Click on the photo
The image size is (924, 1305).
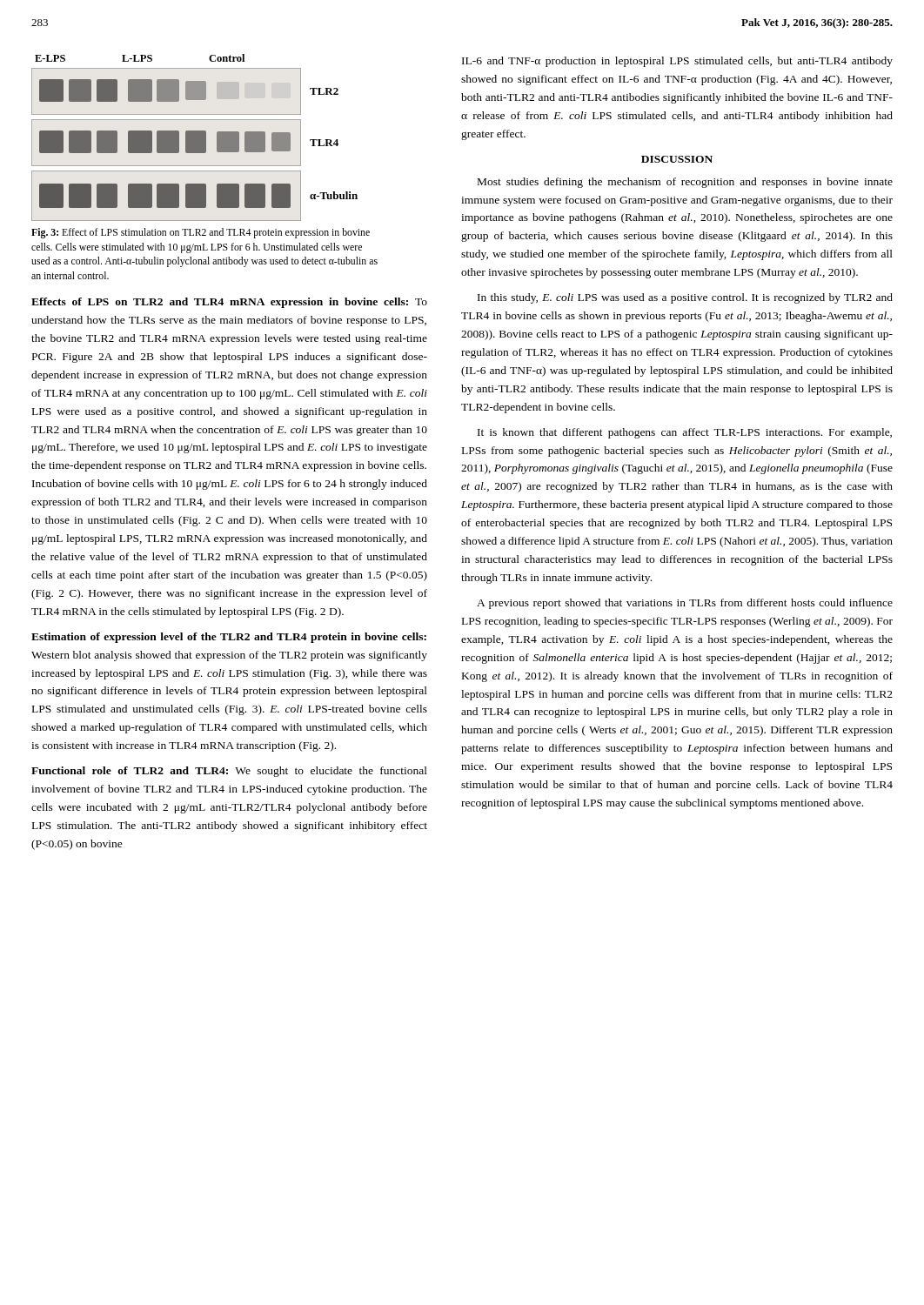click(210, 137)
